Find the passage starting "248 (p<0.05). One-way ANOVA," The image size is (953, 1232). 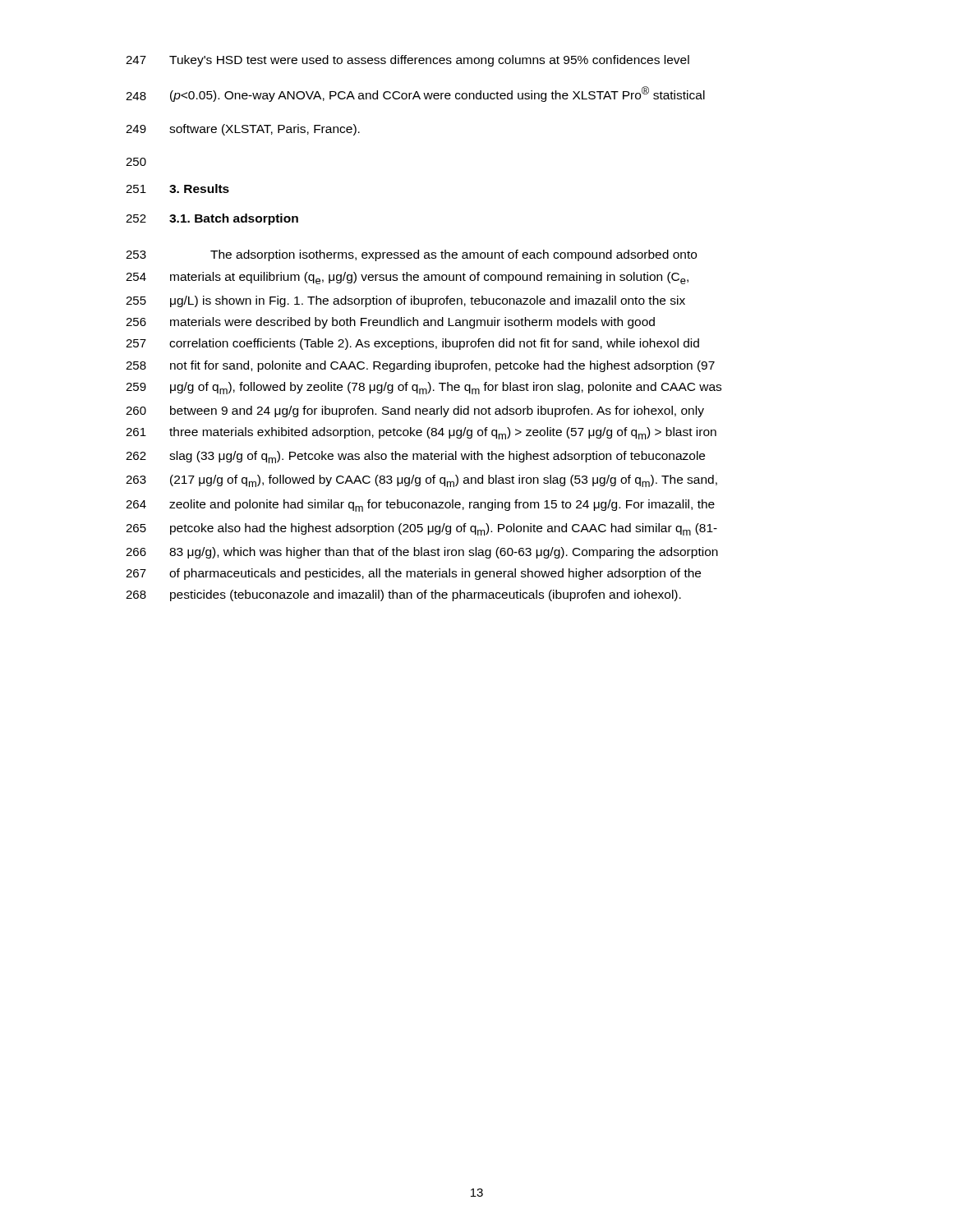tap(497, 95)
